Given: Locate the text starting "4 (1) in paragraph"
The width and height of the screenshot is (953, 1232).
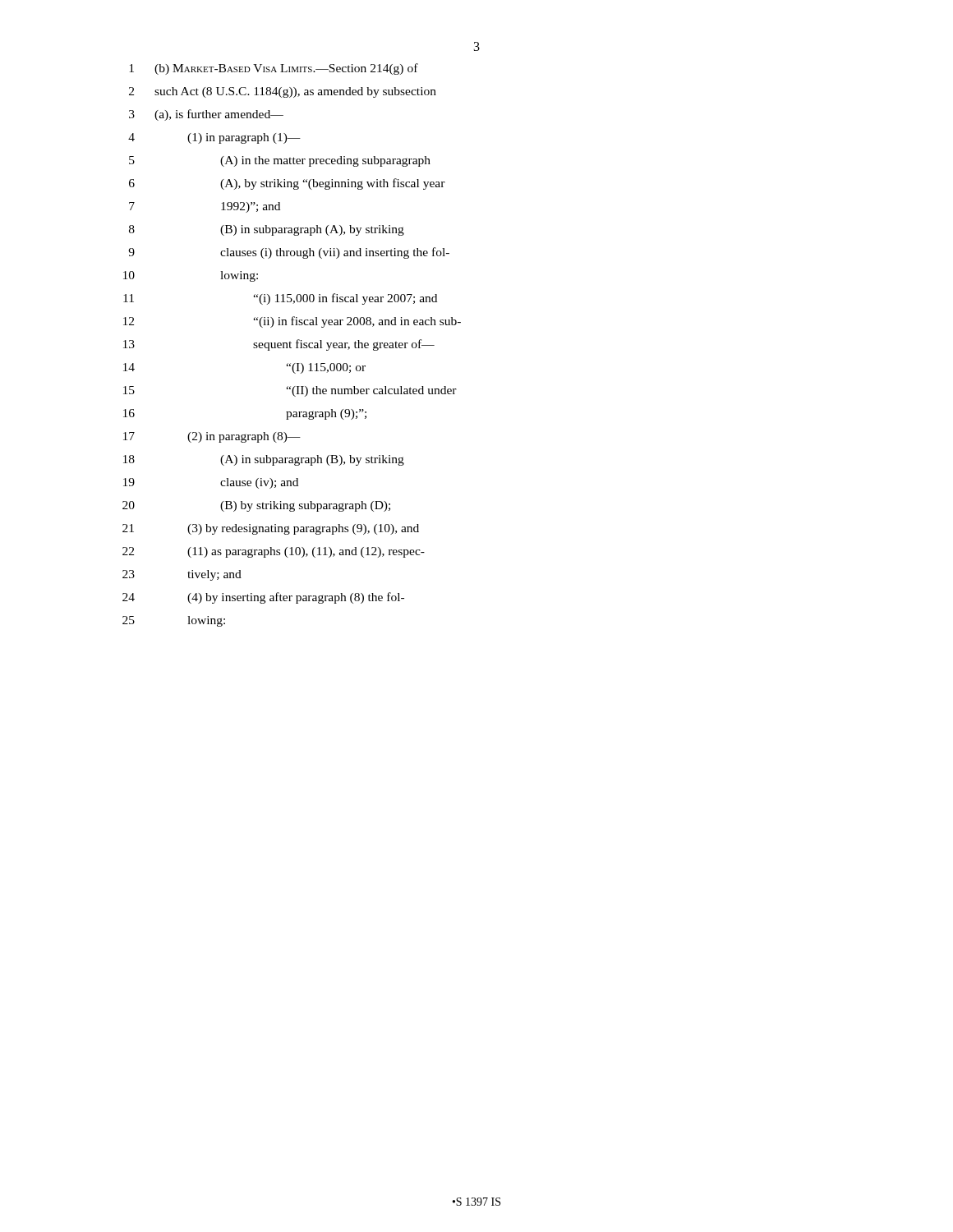Looking at the screenshot, I should [x=214, y=138].
